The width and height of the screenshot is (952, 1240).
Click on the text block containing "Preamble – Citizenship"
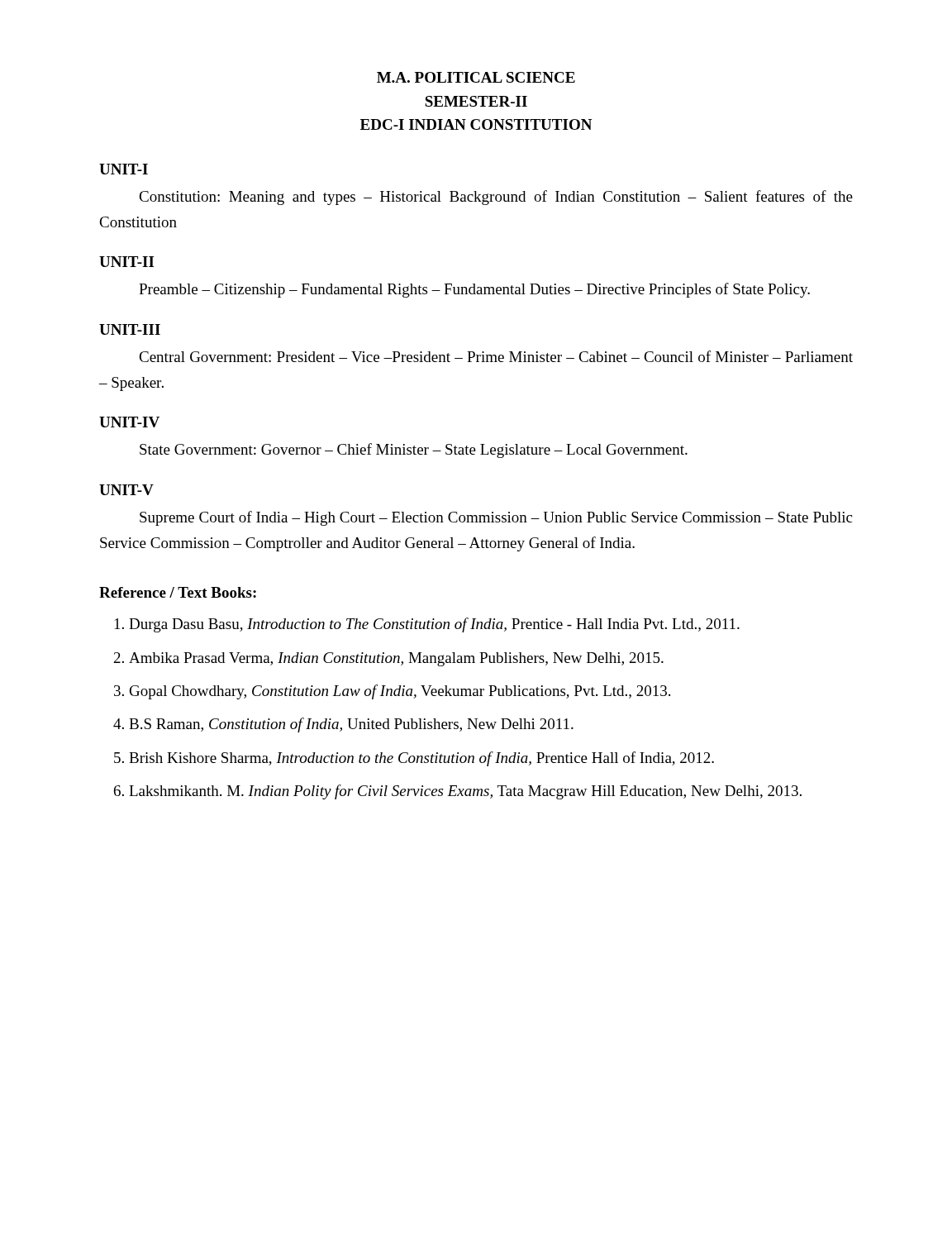click(475, 289)
